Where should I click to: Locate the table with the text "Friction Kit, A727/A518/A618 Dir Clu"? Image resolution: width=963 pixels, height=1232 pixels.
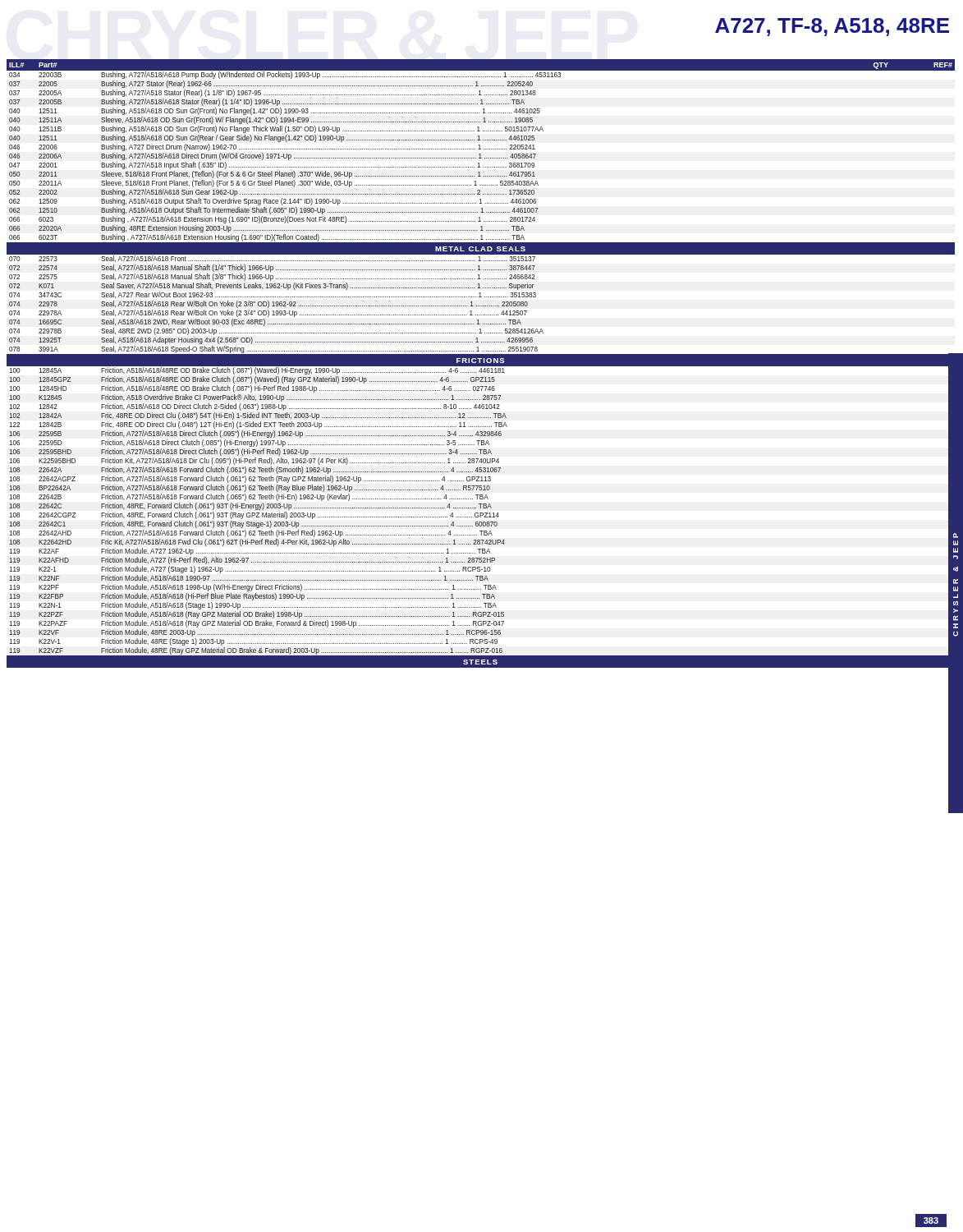pyautogui.click(x=481, y=363)
